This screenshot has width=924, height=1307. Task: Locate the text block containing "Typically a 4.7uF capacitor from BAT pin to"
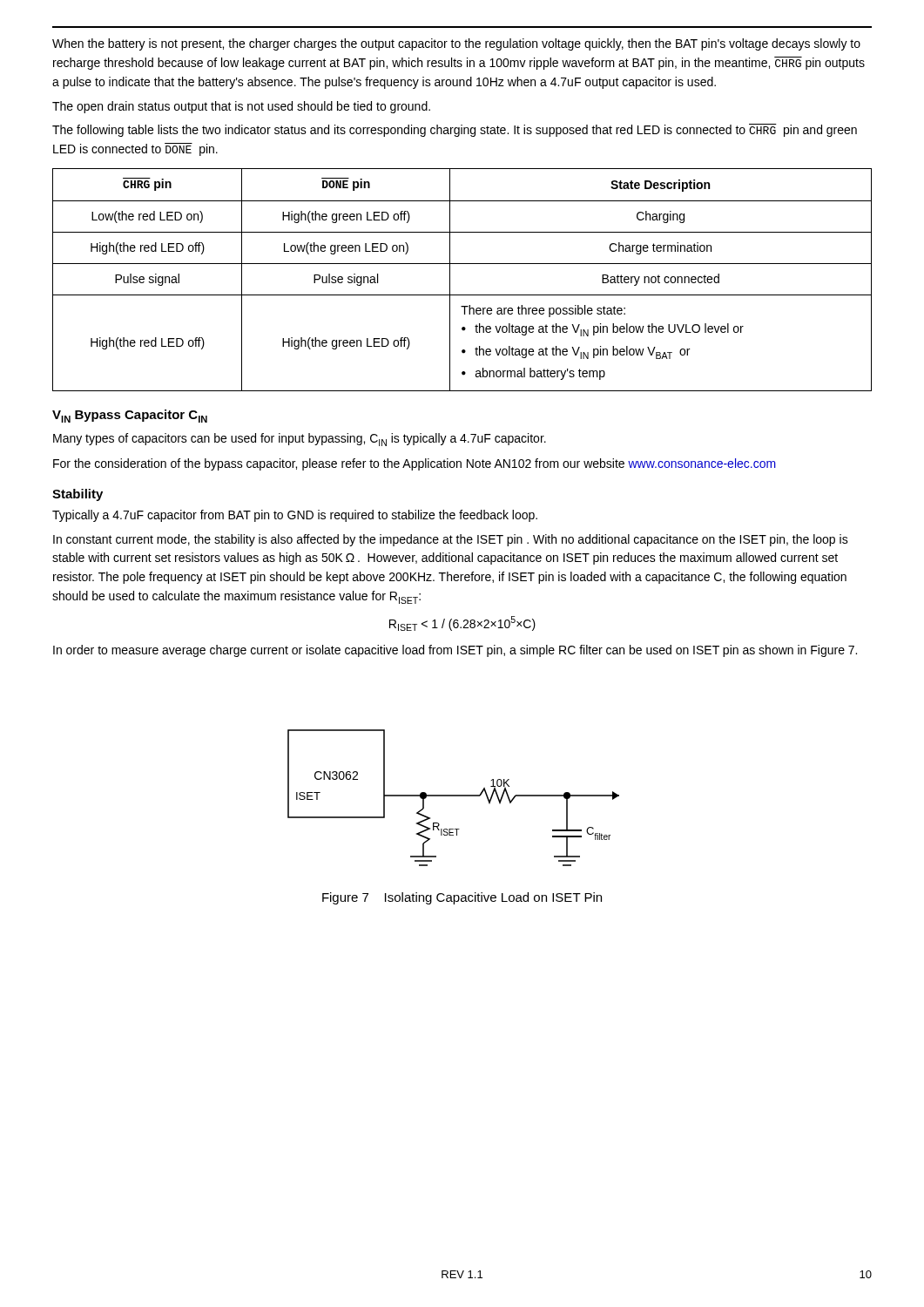(295, 515)
